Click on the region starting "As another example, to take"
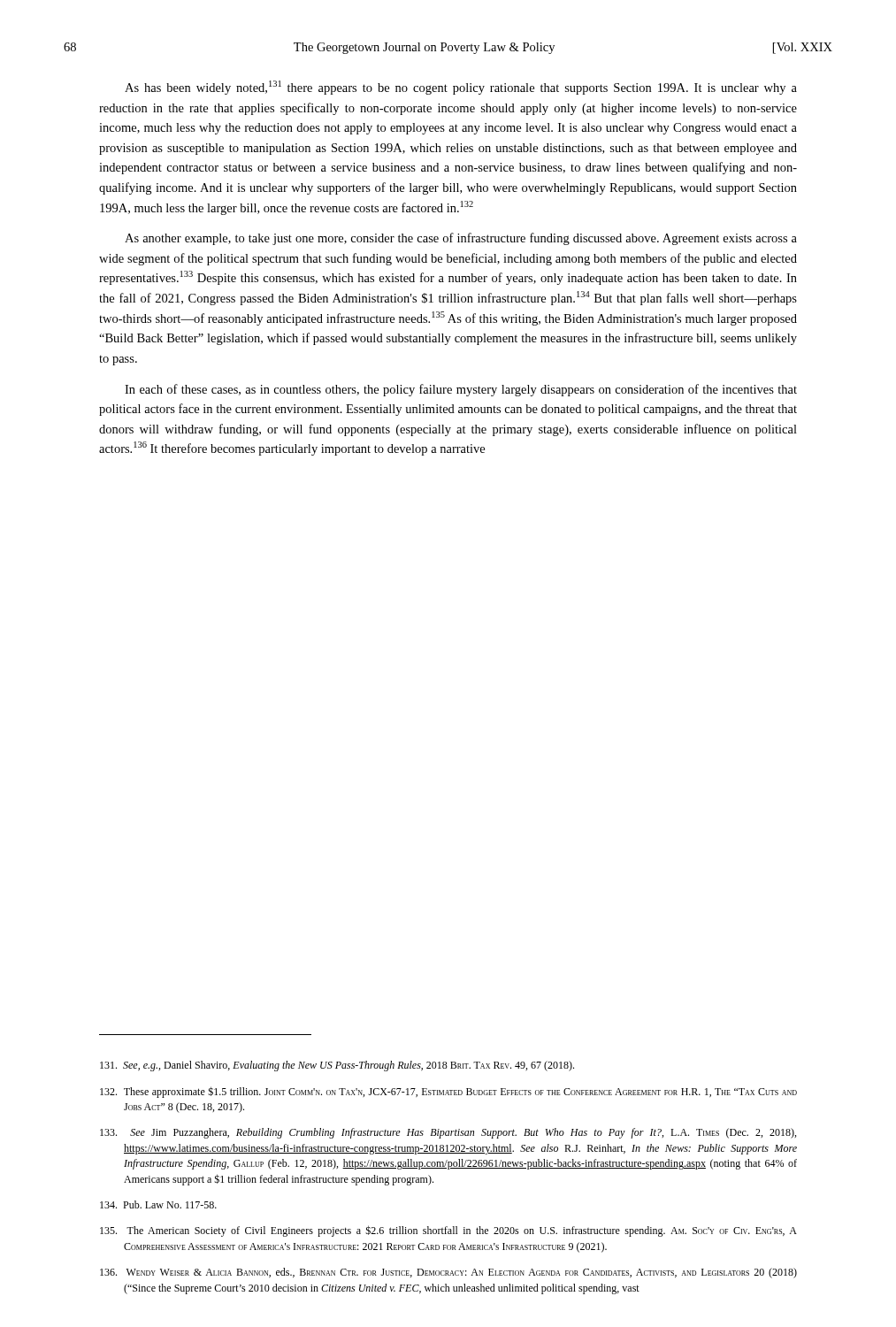The height and width of the screenshot is (1327, 896). tap(448, 298)
